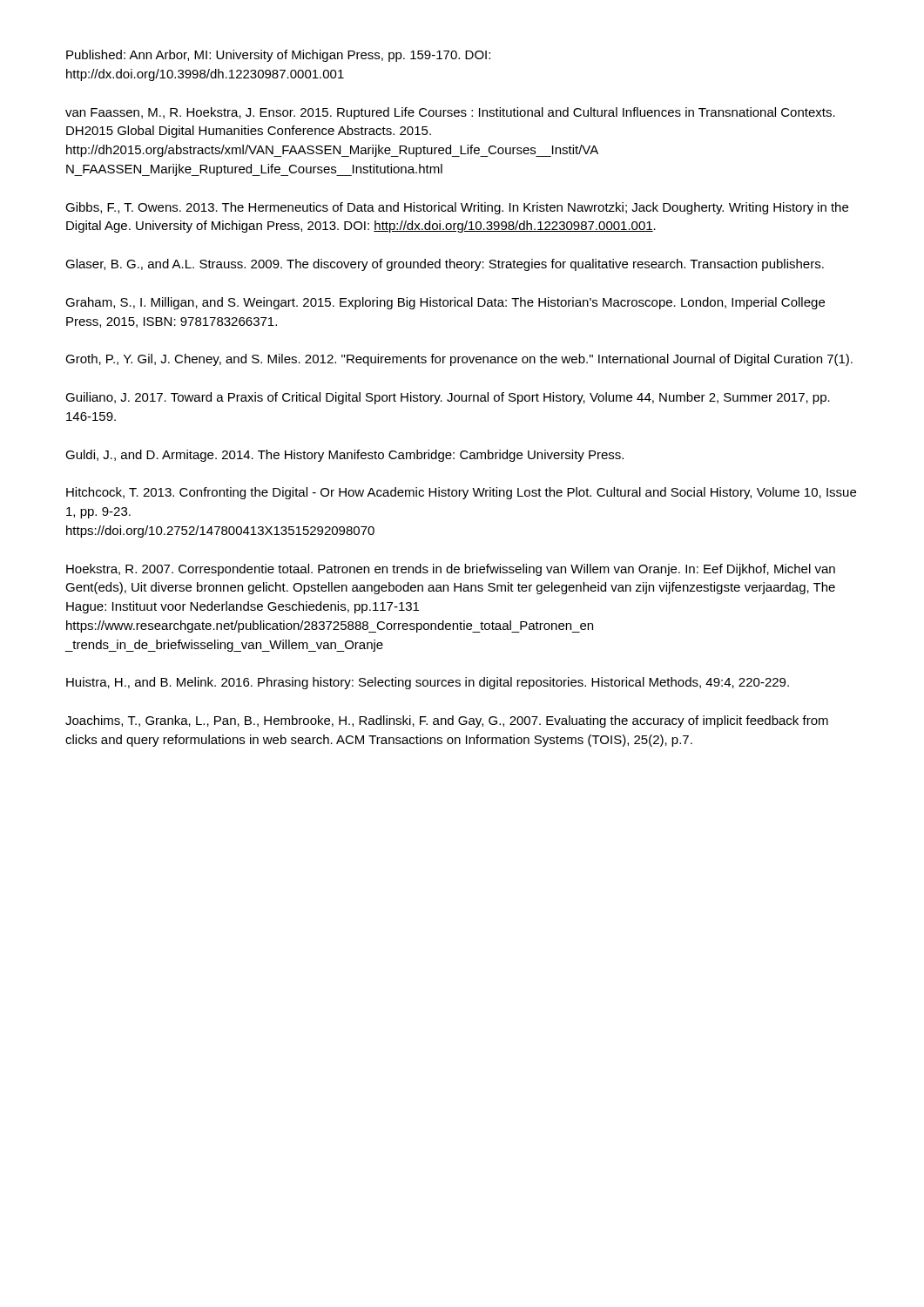
Task: Find the text block that reads "Joachims, T., Granka, L.,"
Action: click(x=447, y=730)
